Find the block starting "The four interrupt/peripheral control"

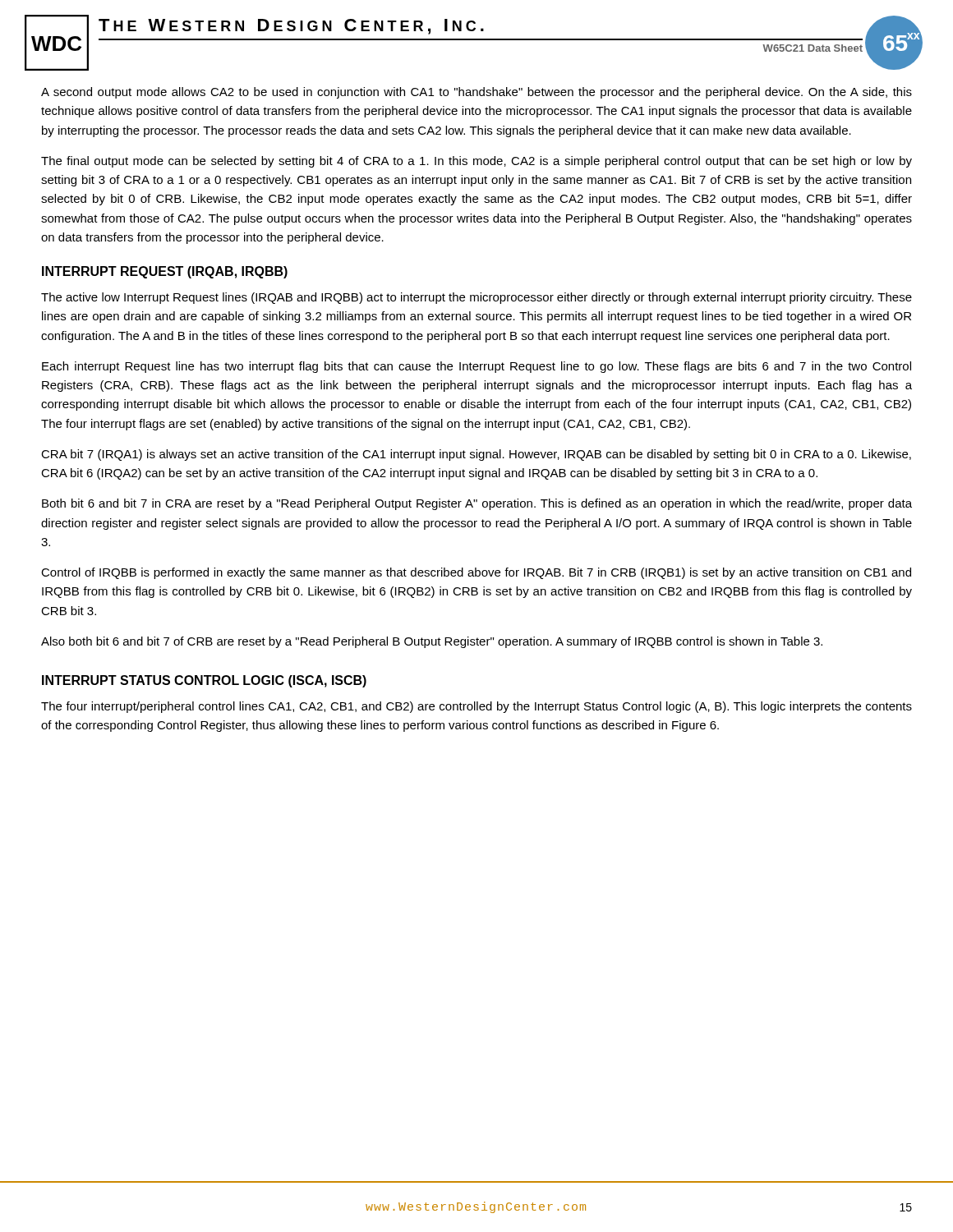[476, 715]
